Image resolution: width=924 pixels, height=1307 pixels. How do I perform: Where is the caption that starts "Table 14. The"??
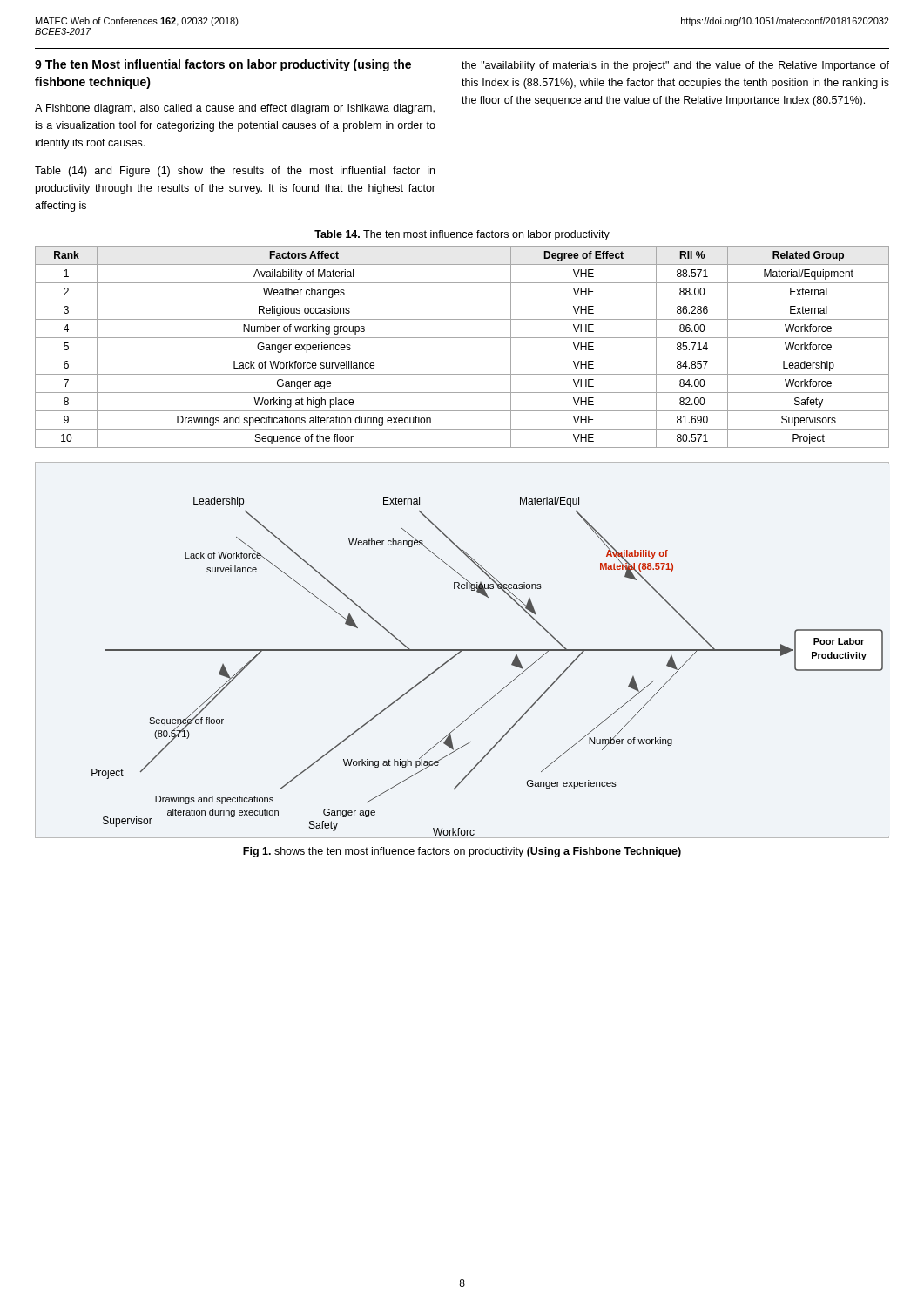462,235
